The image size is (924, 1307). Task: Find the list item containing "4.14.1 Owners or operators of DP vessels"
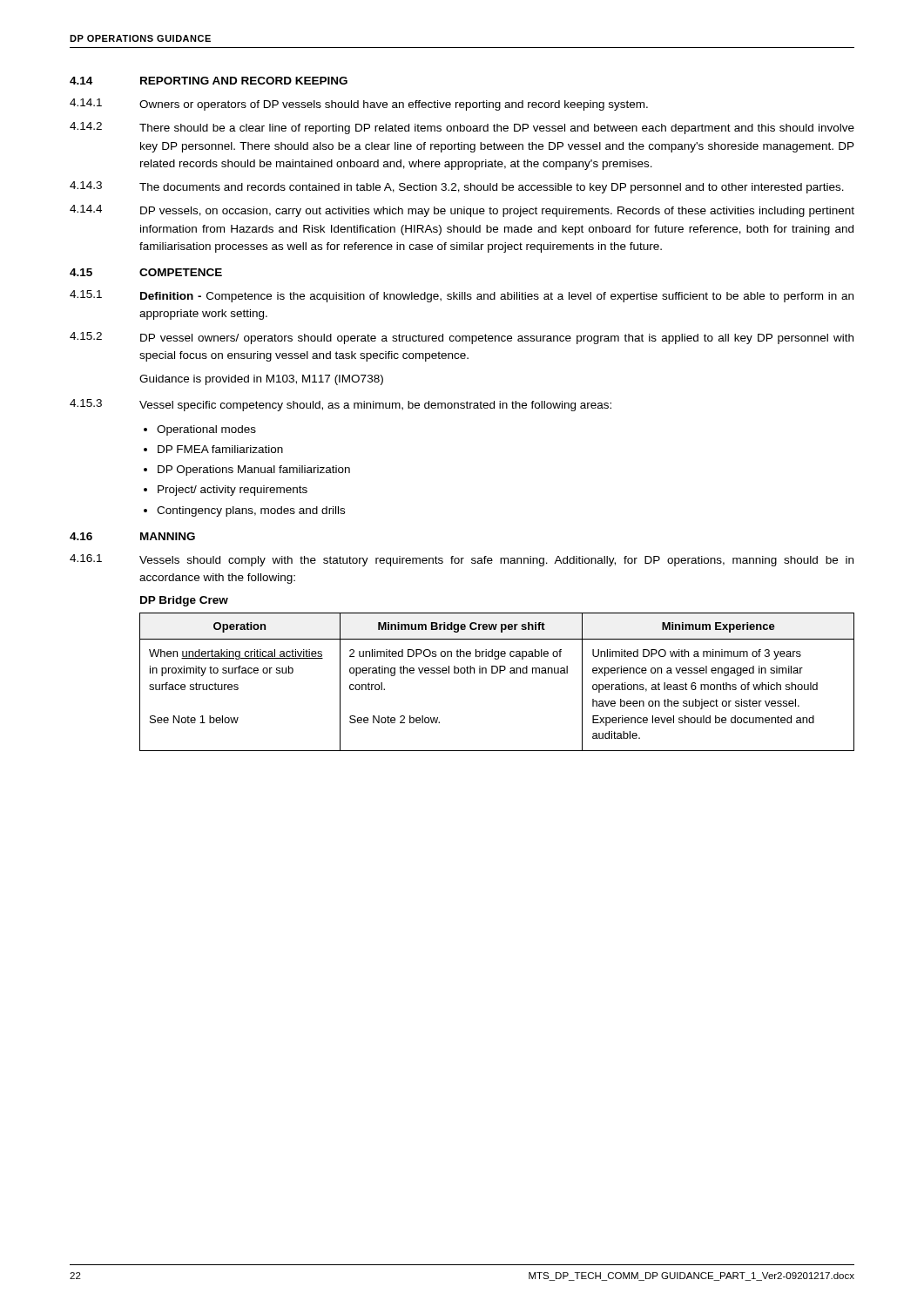tap(462, 105)
